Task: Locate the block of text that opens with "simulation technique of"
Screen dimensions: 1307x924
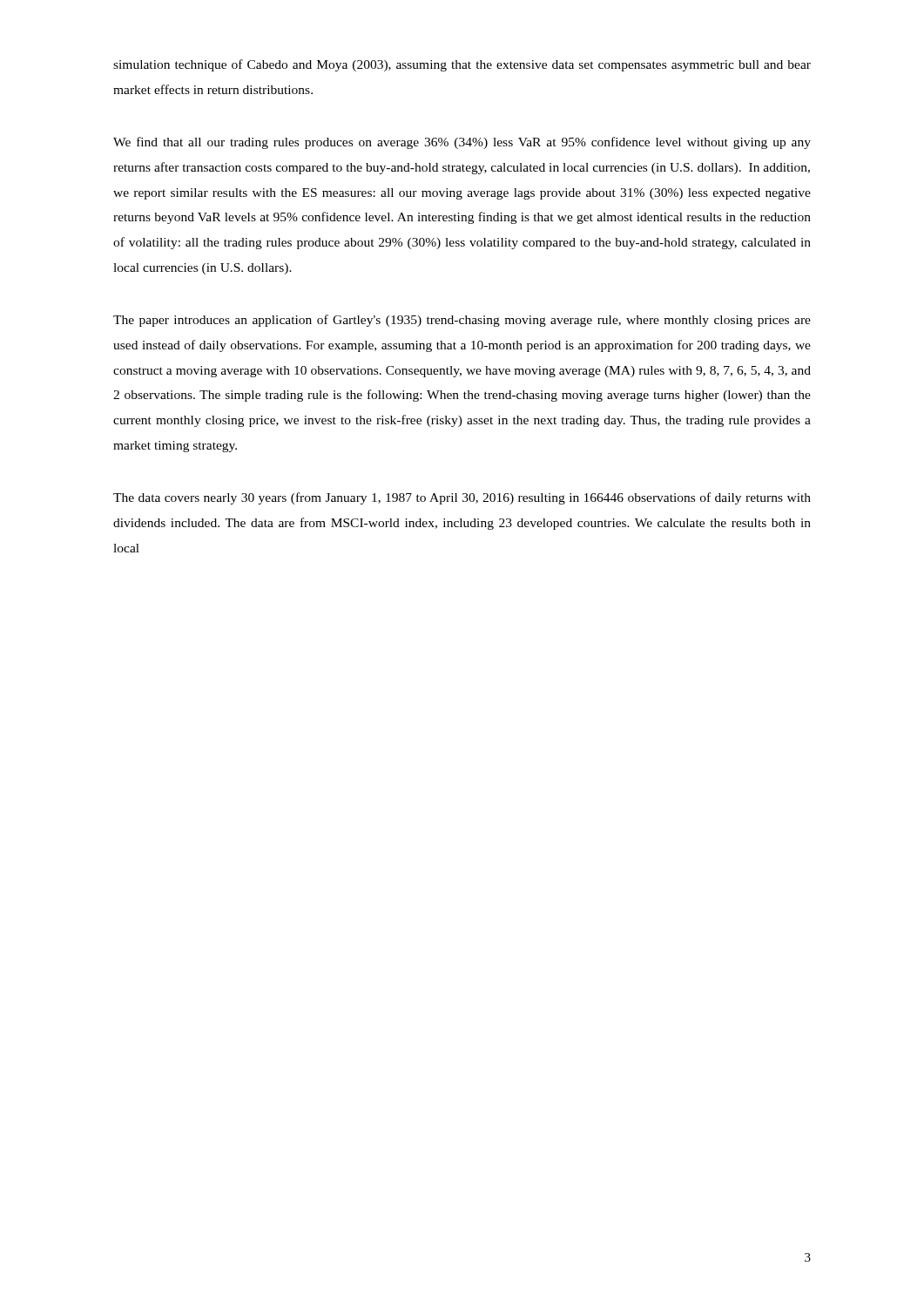Action: pos(462,77)
